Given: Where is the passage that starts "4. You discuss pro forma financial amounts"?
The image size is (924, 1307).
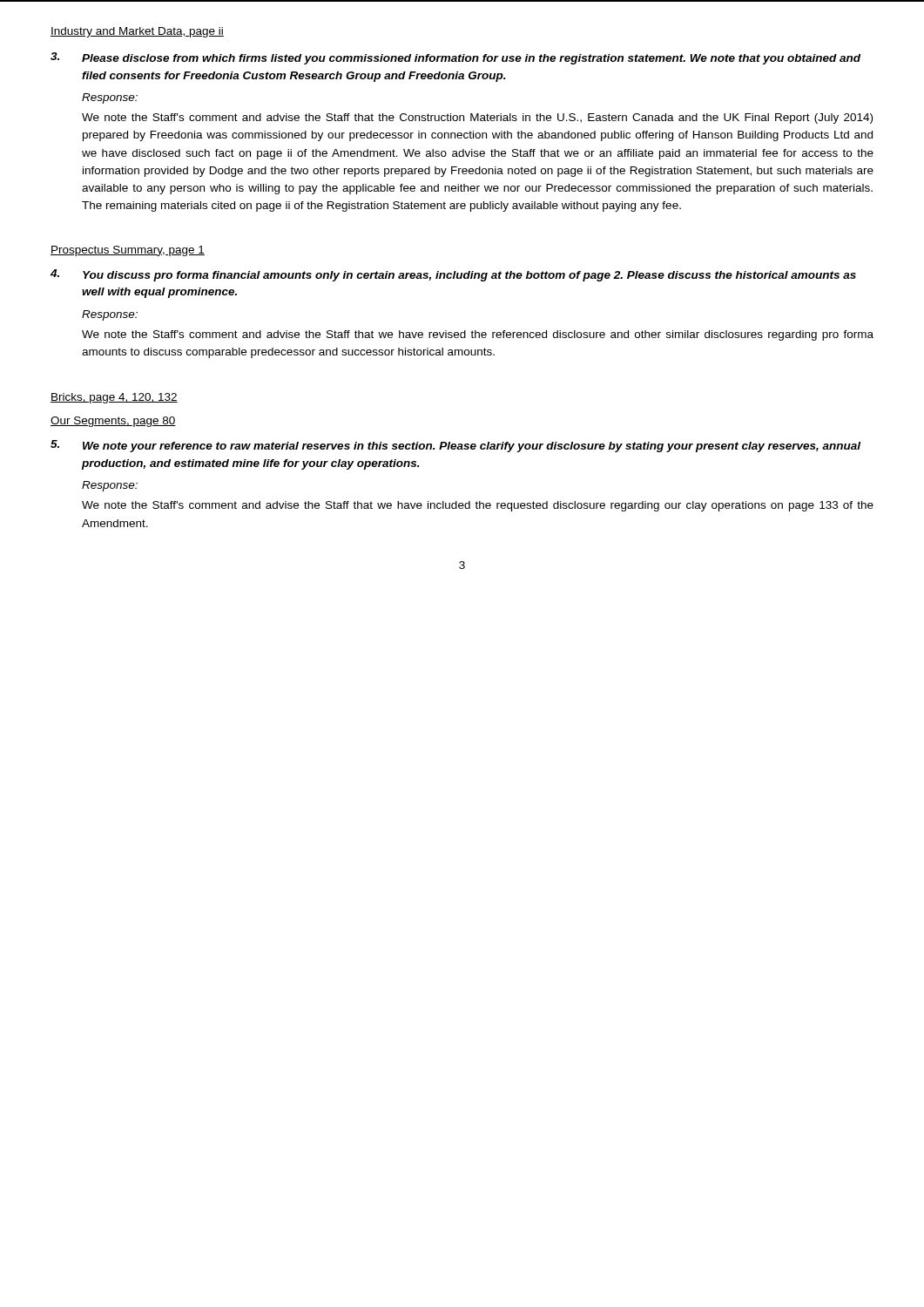Looking at the screenshot, I should coord(462,319).
